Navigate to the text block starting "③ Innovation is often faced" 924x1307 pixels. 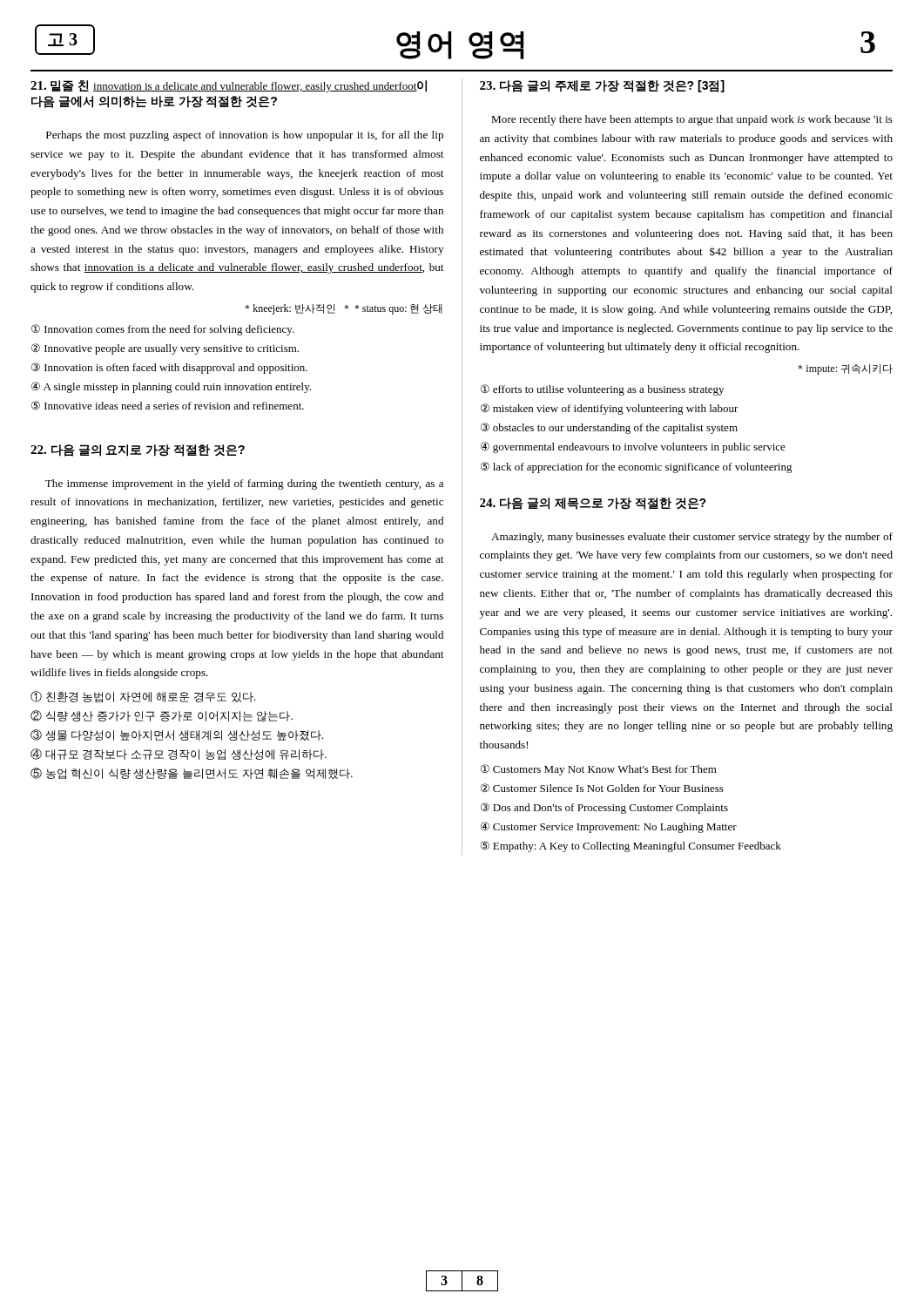pos(169,367)
